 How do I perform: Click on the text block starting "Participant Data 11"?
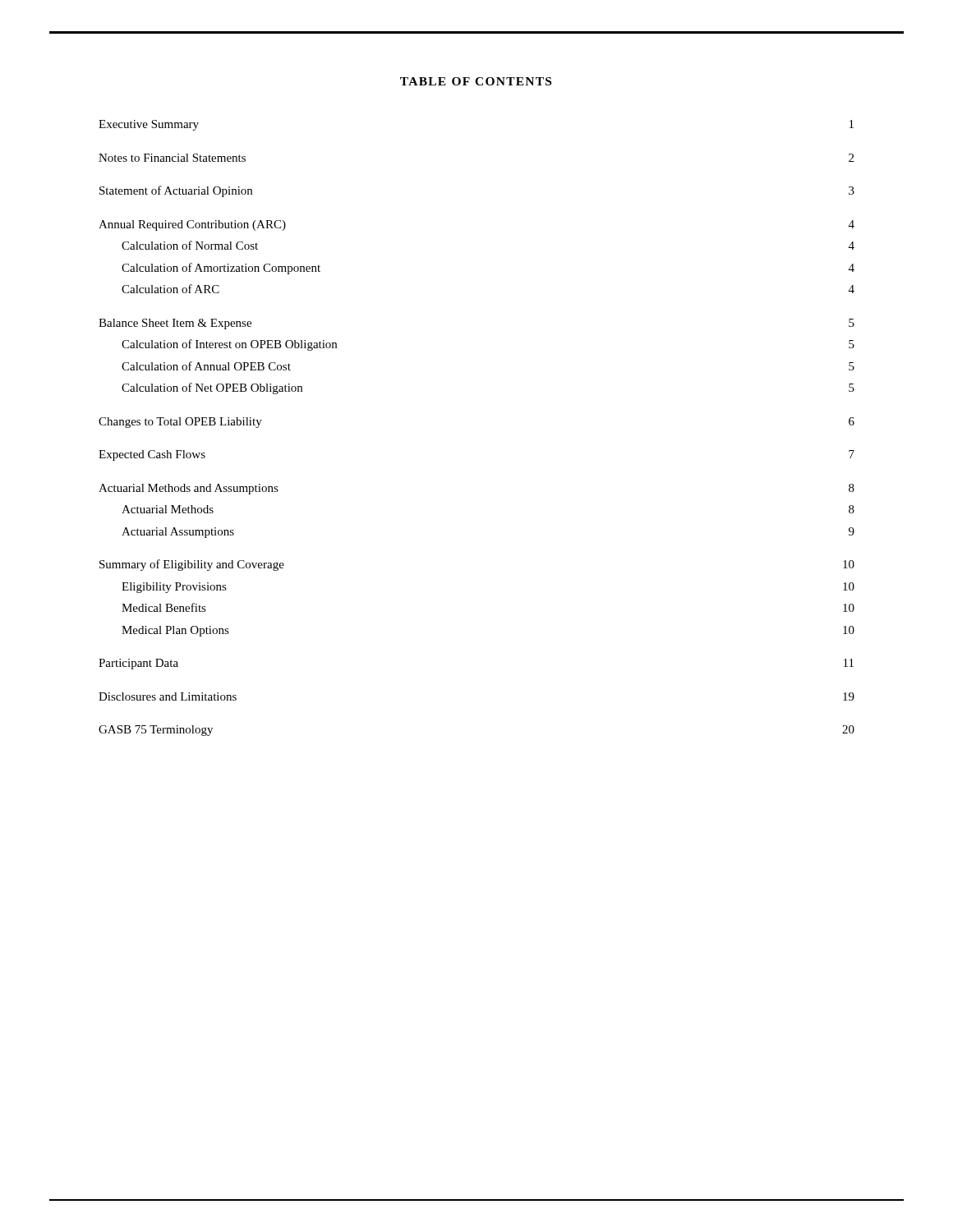coord(142,664)
